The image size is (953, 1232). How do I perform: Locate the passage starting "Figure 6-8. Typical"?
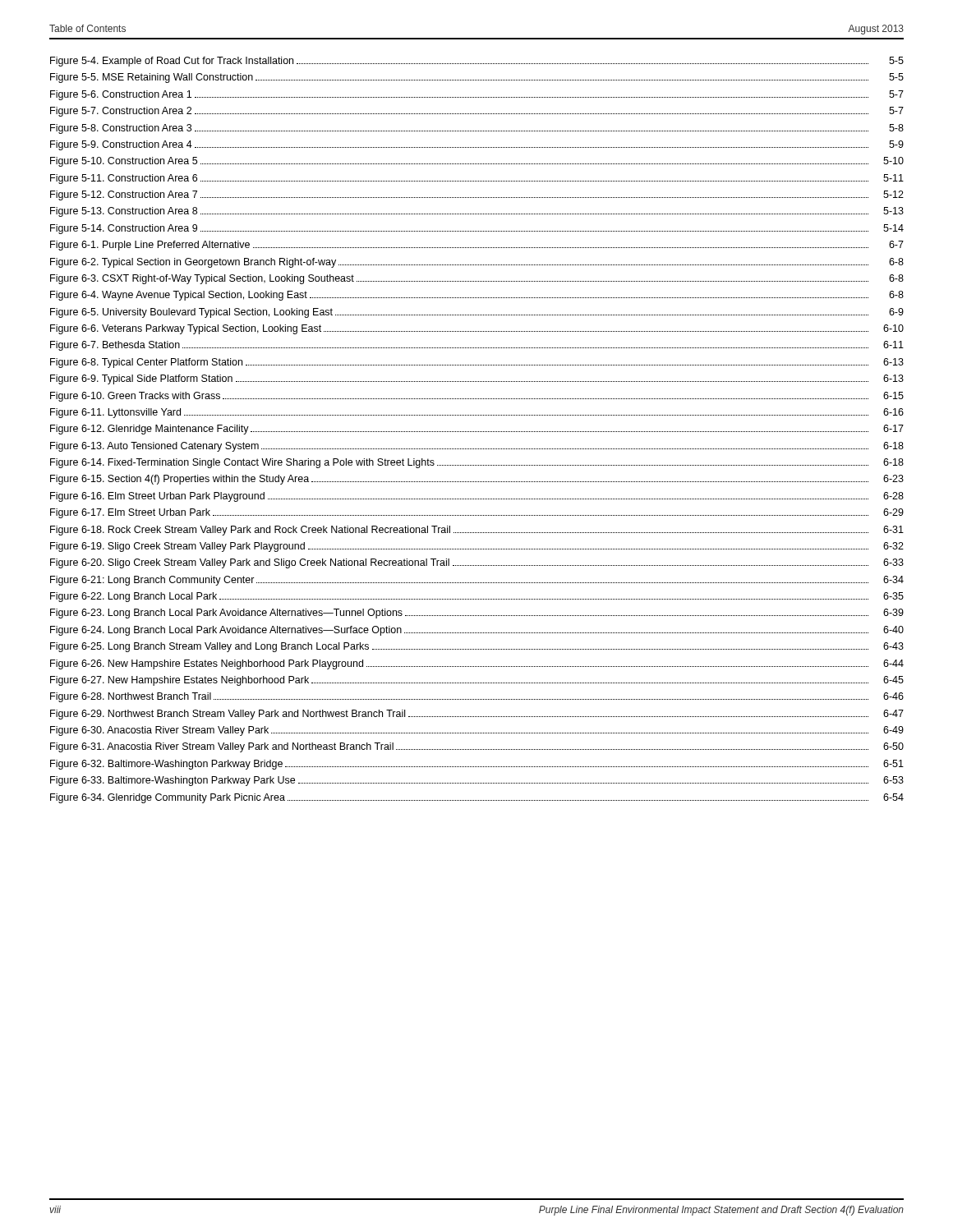[x=476, y=363]
